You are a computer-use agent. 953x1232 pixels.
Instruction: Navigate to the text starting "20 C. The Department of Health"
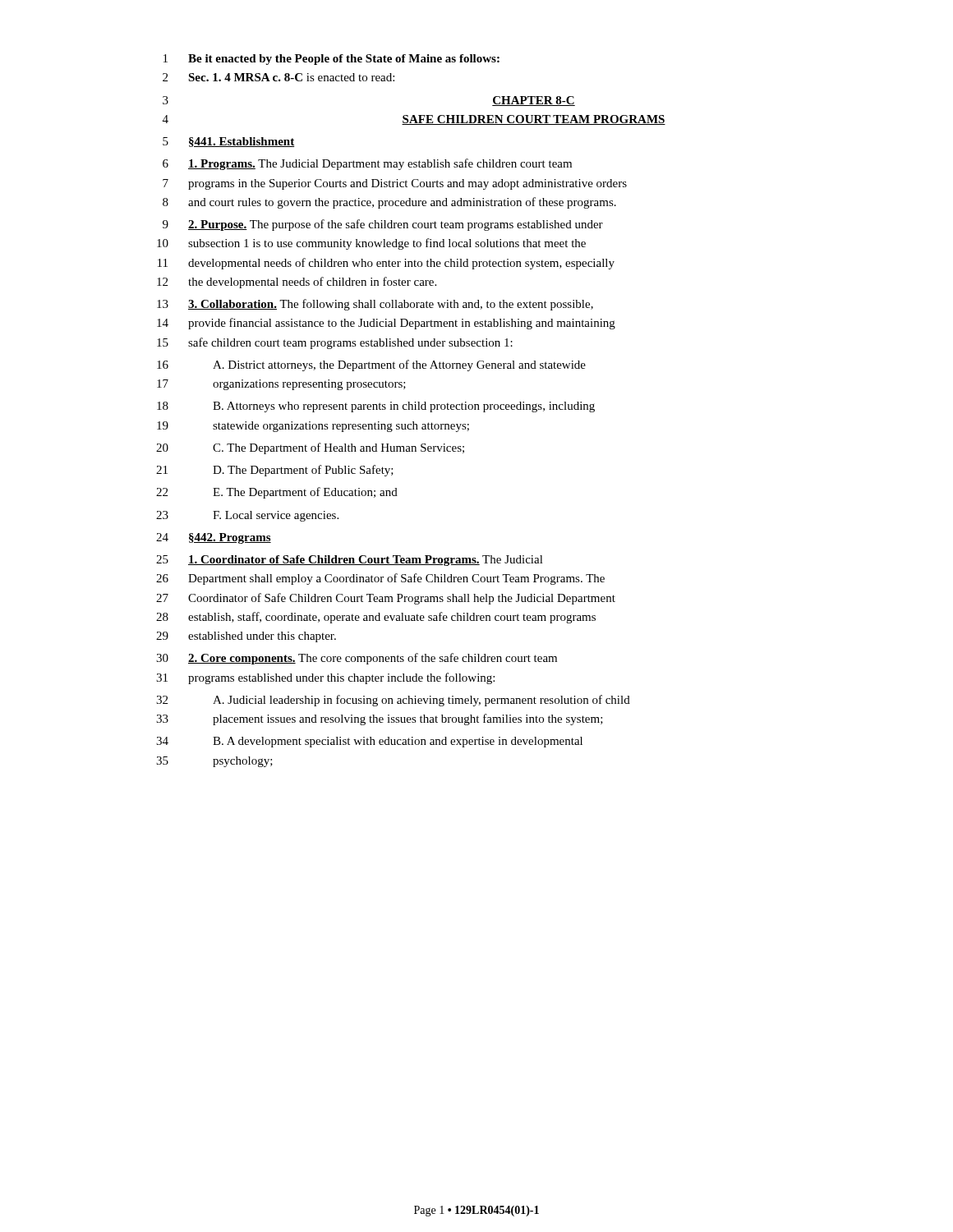310,448
